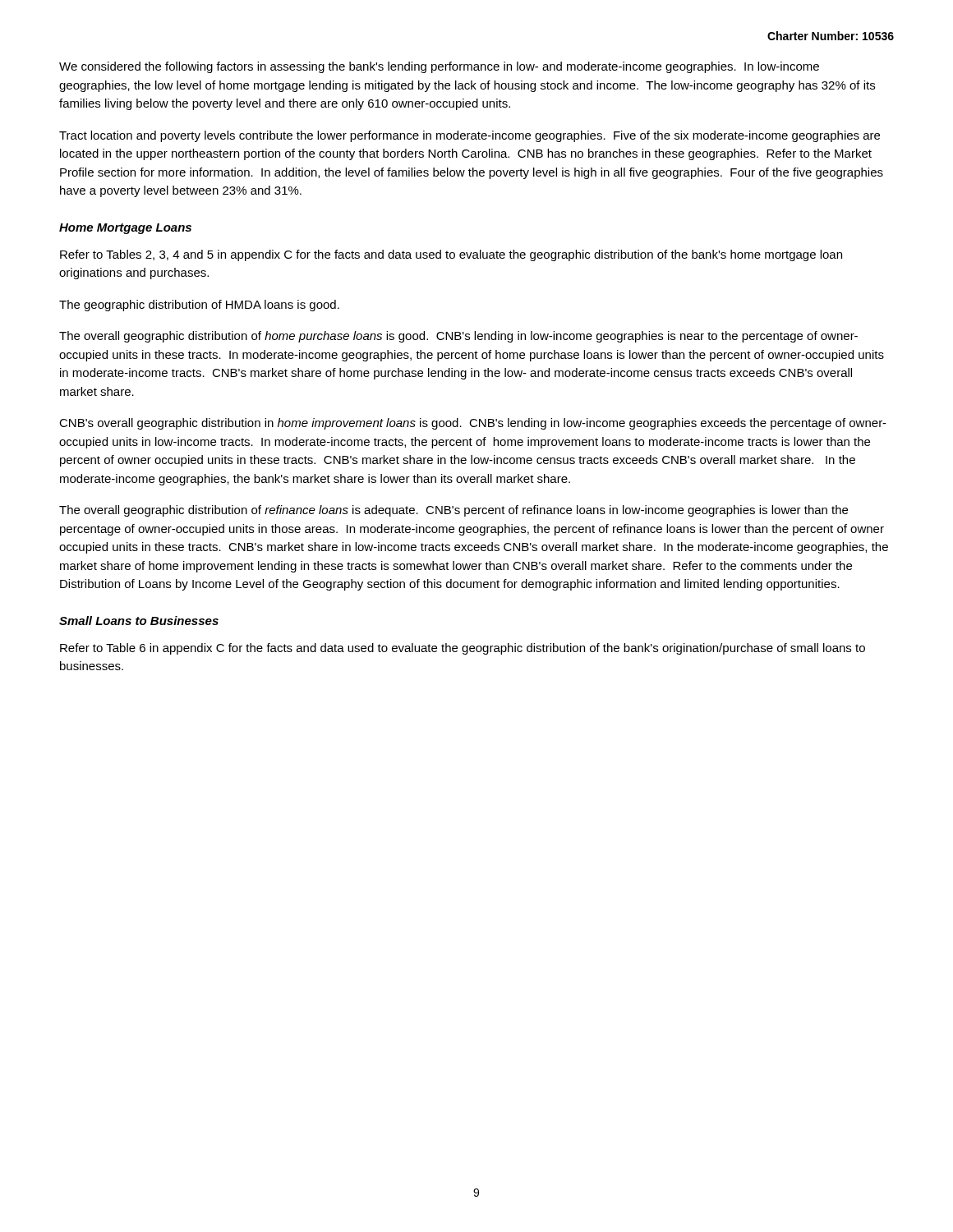Find the block starting "Refer to Tables 2, 3, 4"
Viewport: 953px width, 1232px height.
click(x=451, y=263)
